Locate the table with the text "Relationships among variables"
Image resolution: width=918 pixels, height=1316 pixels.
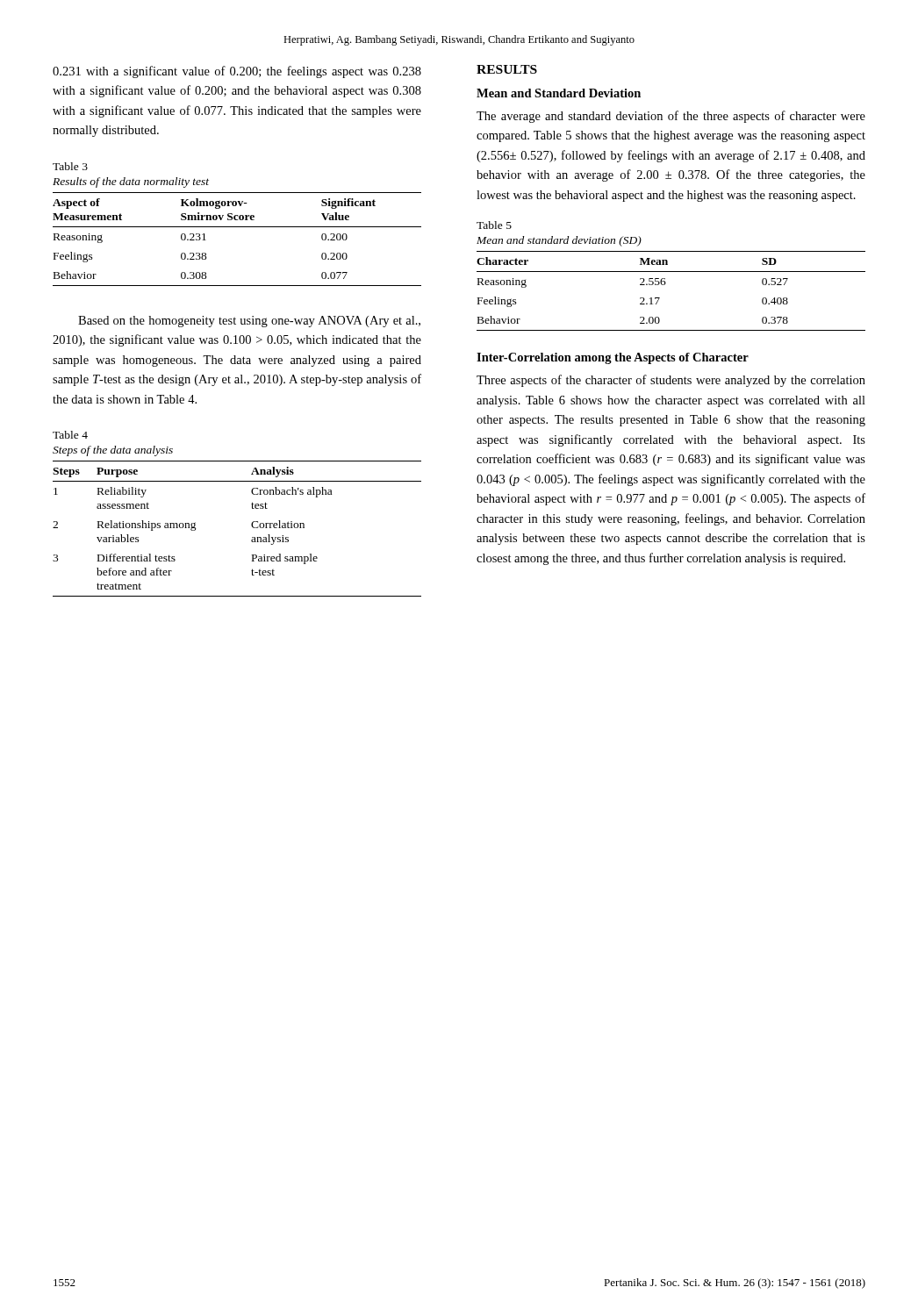[x=237, y=529]
